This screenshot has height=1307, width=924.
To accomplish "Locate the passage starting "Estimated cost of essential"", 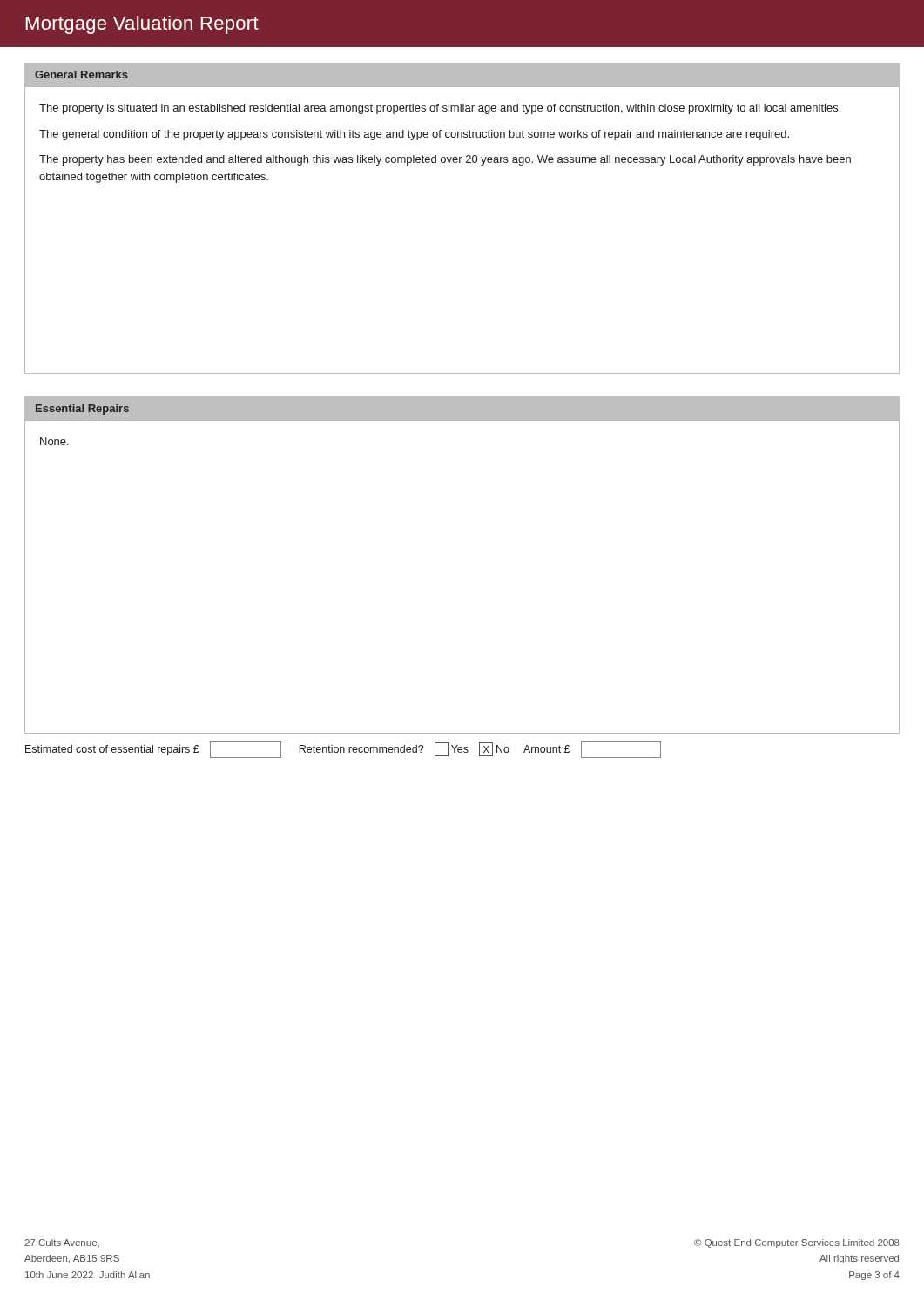I will pyautogui.click(x=342, y=749).
